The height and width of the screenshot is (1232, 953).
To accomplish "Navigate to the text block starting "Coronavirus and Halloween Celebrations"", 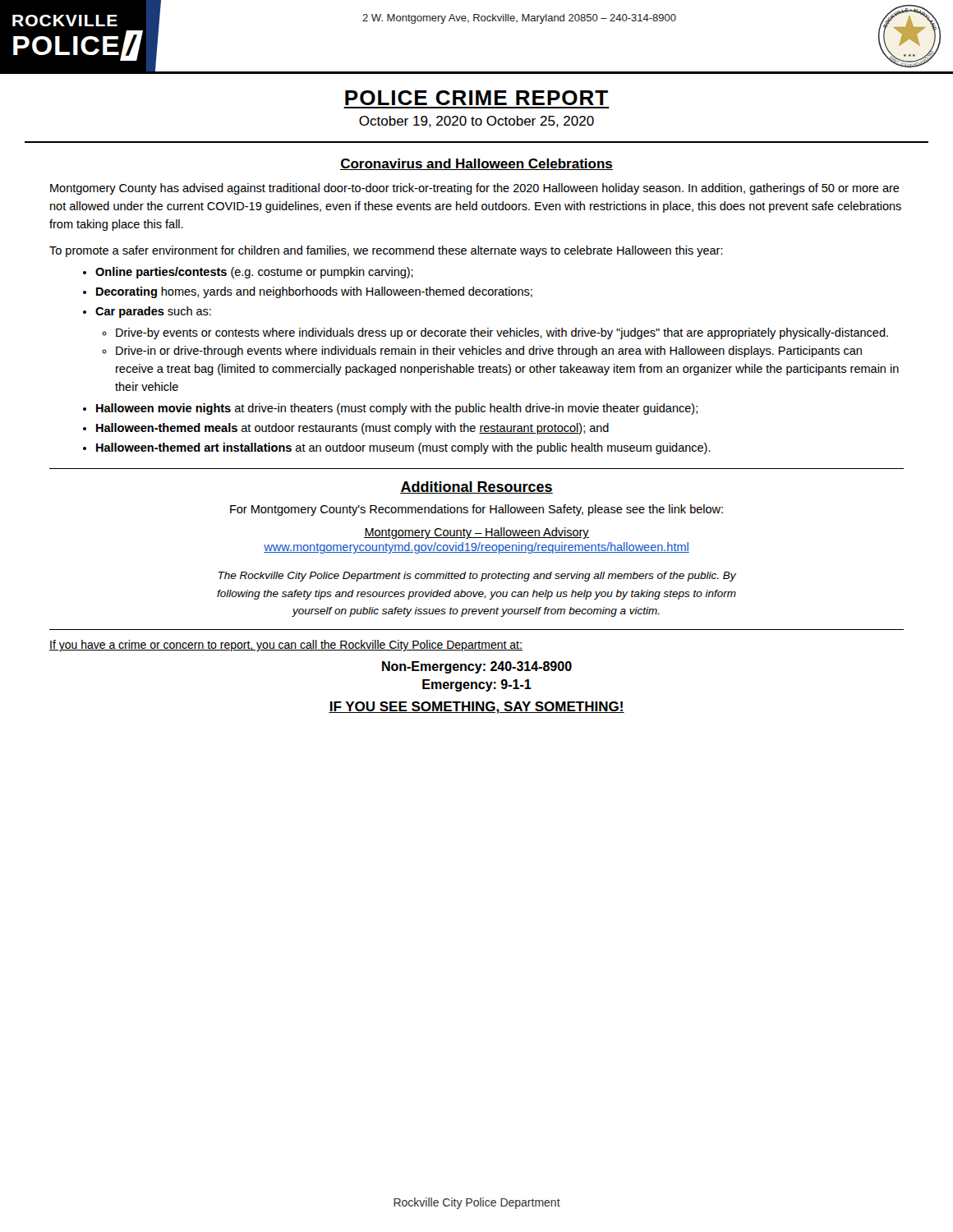I will 476,164.
